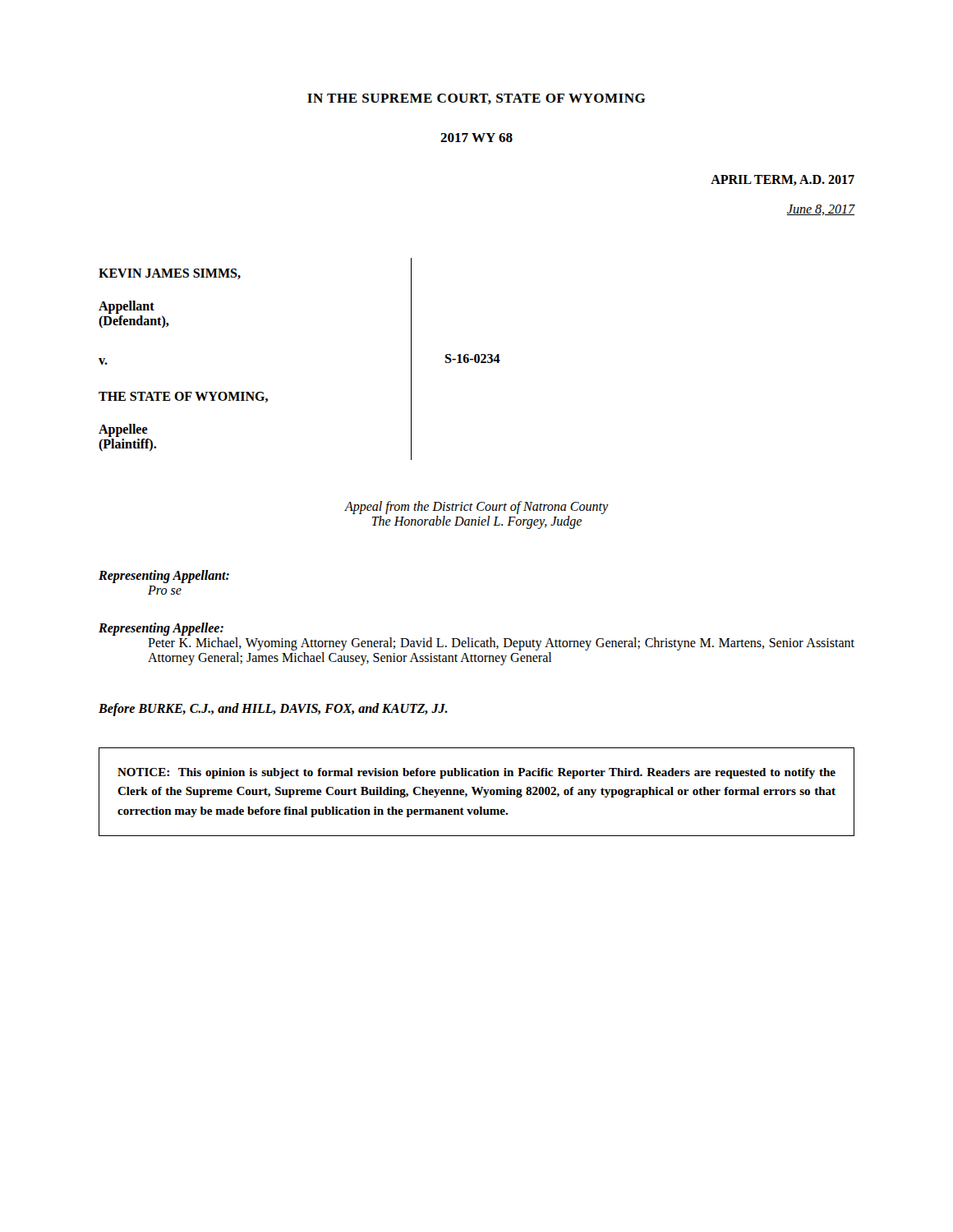Image resolution: width=953 pixels, height=1232 pixels.
Task: Click on the text with the text "Representing Appellant: Pro se"
Action: (164, 577)
